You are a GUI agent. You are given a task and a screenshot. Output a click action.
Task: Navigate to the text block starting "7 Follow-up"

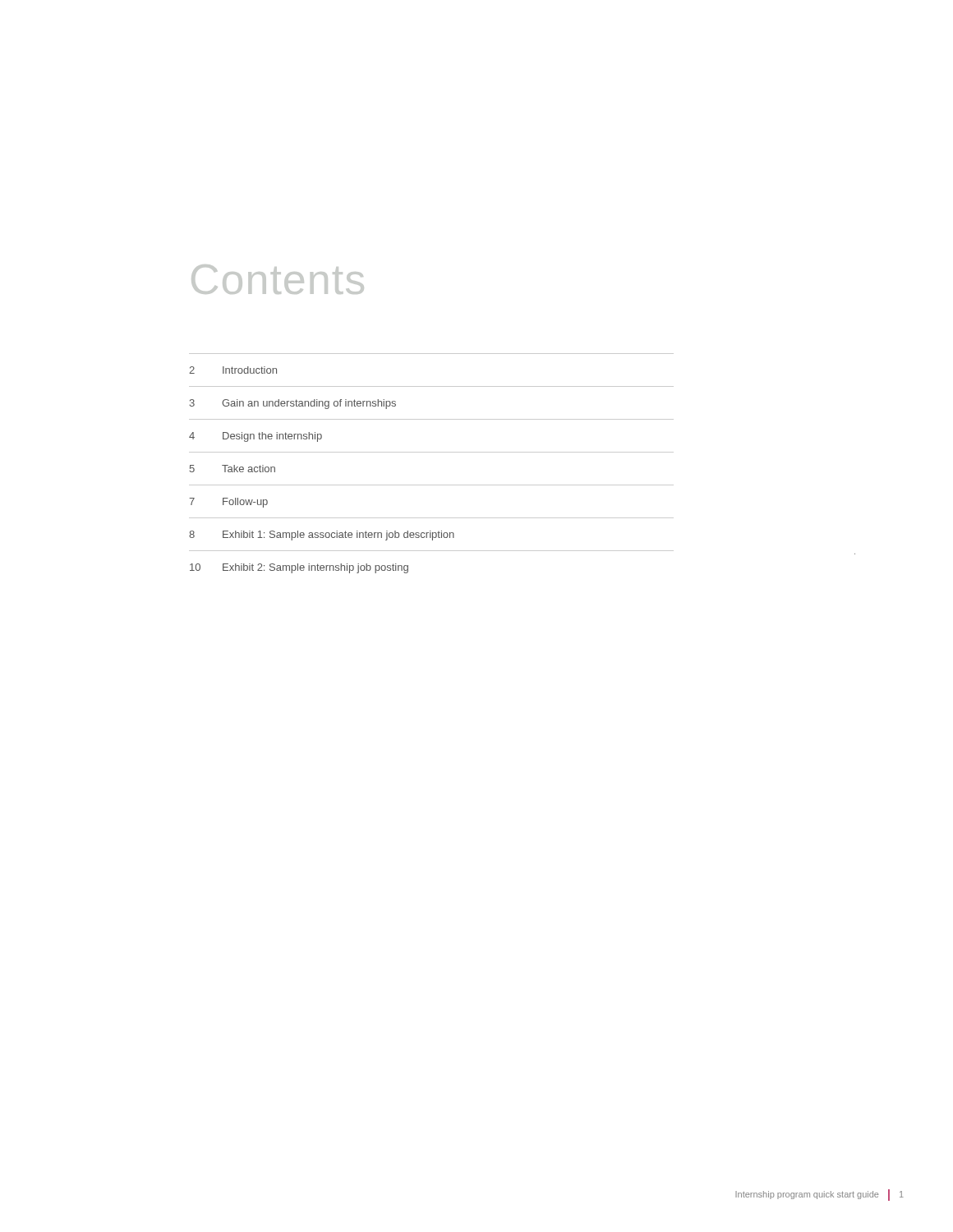coord(229,501)
